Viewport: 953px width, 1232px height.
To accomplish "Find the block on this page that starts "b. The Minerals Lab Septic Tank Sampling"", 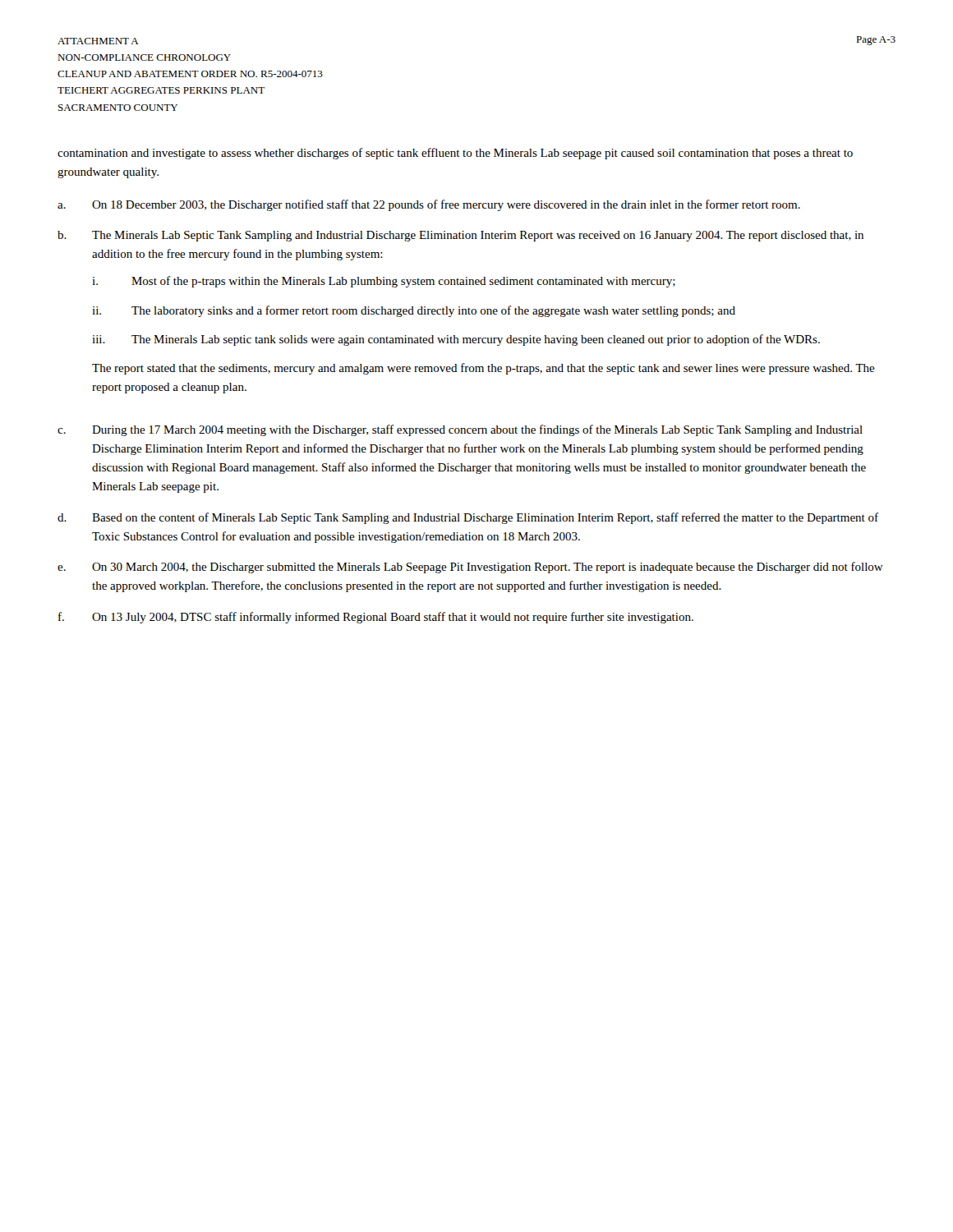I will 476,317.
